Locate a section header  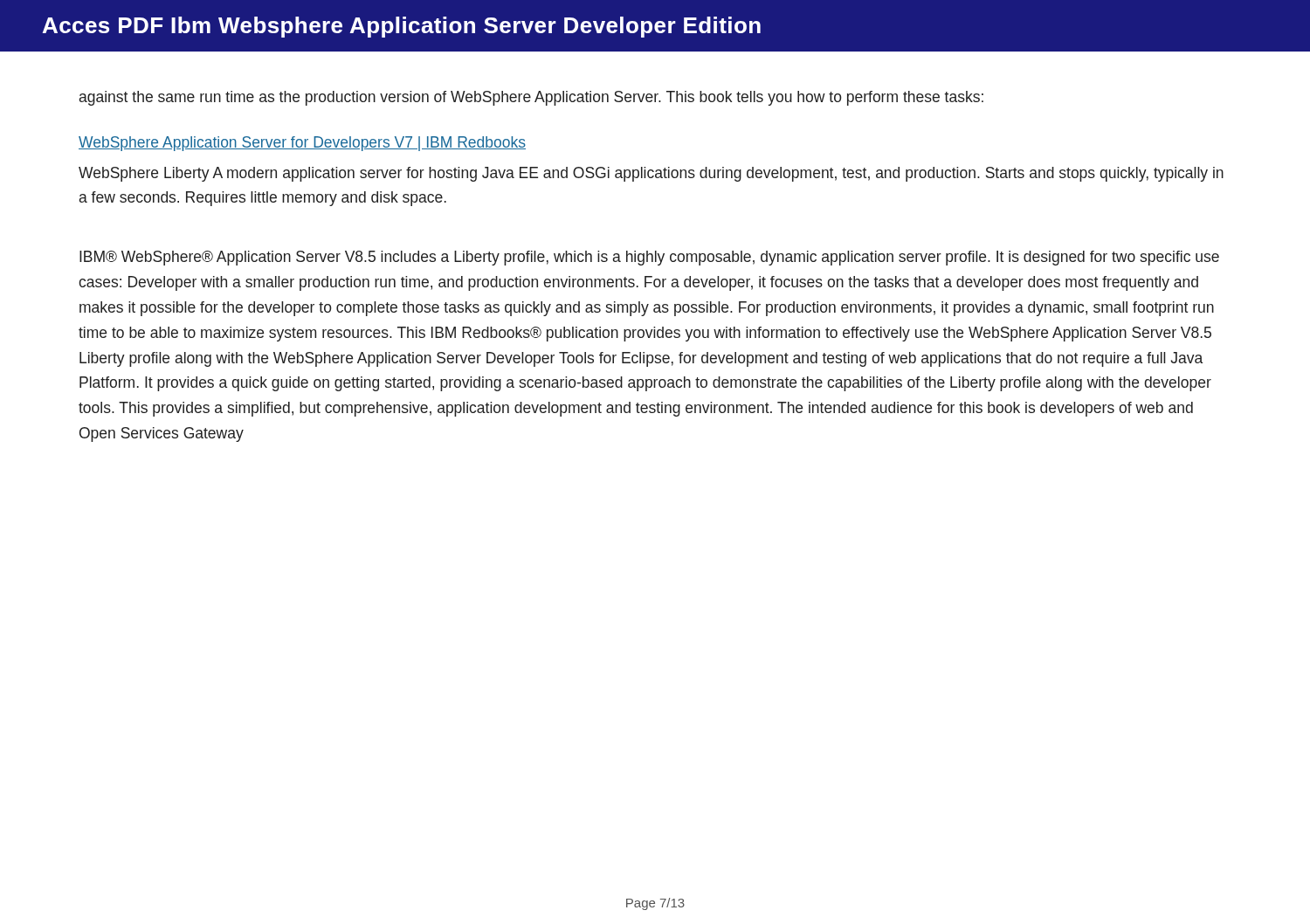[x=302, y=143]
